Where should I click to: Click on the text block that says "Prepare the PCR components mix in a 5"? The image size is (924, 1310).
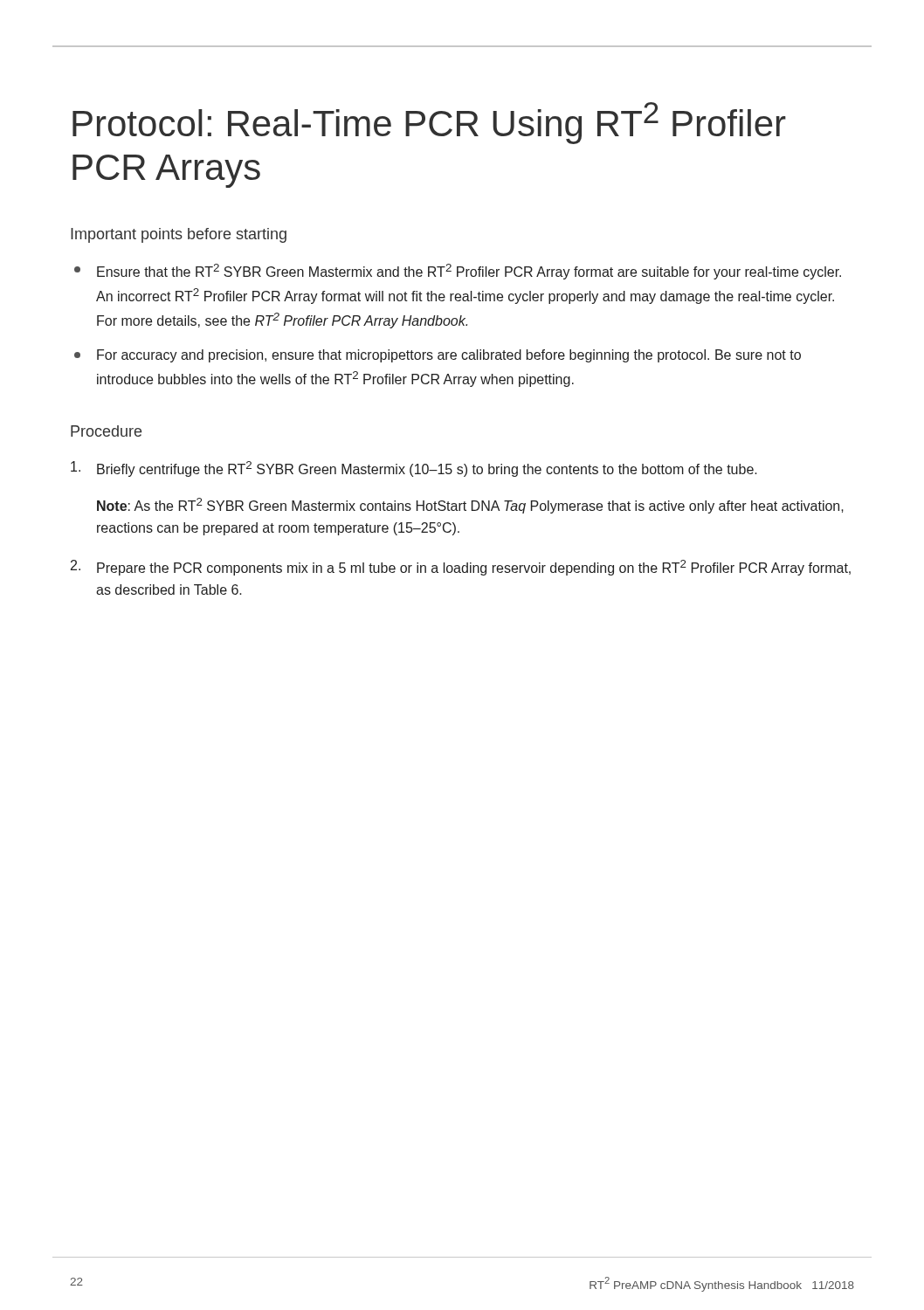click(x=462, y=579)
